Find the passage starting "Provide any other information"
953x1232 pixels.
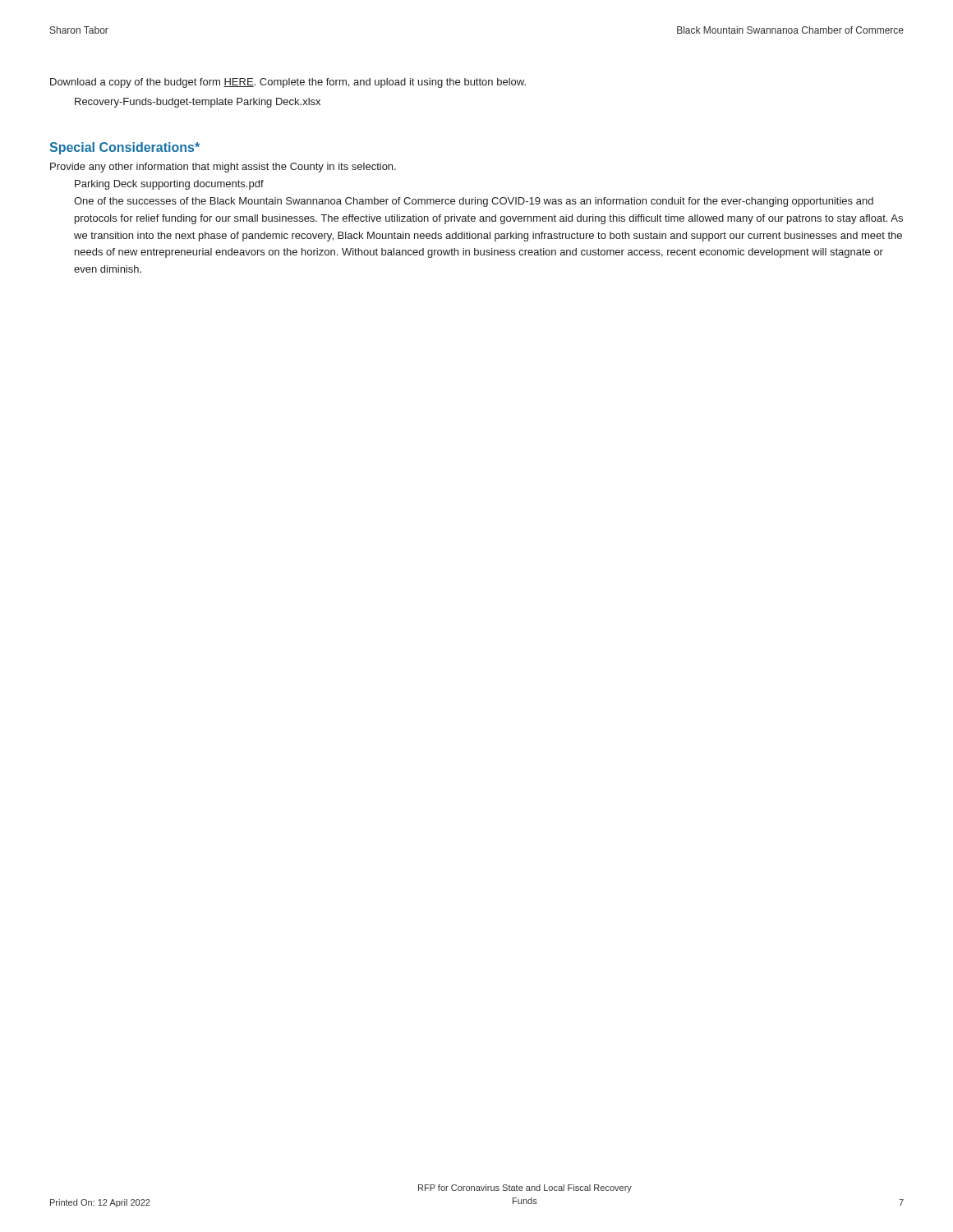point(223,166)
